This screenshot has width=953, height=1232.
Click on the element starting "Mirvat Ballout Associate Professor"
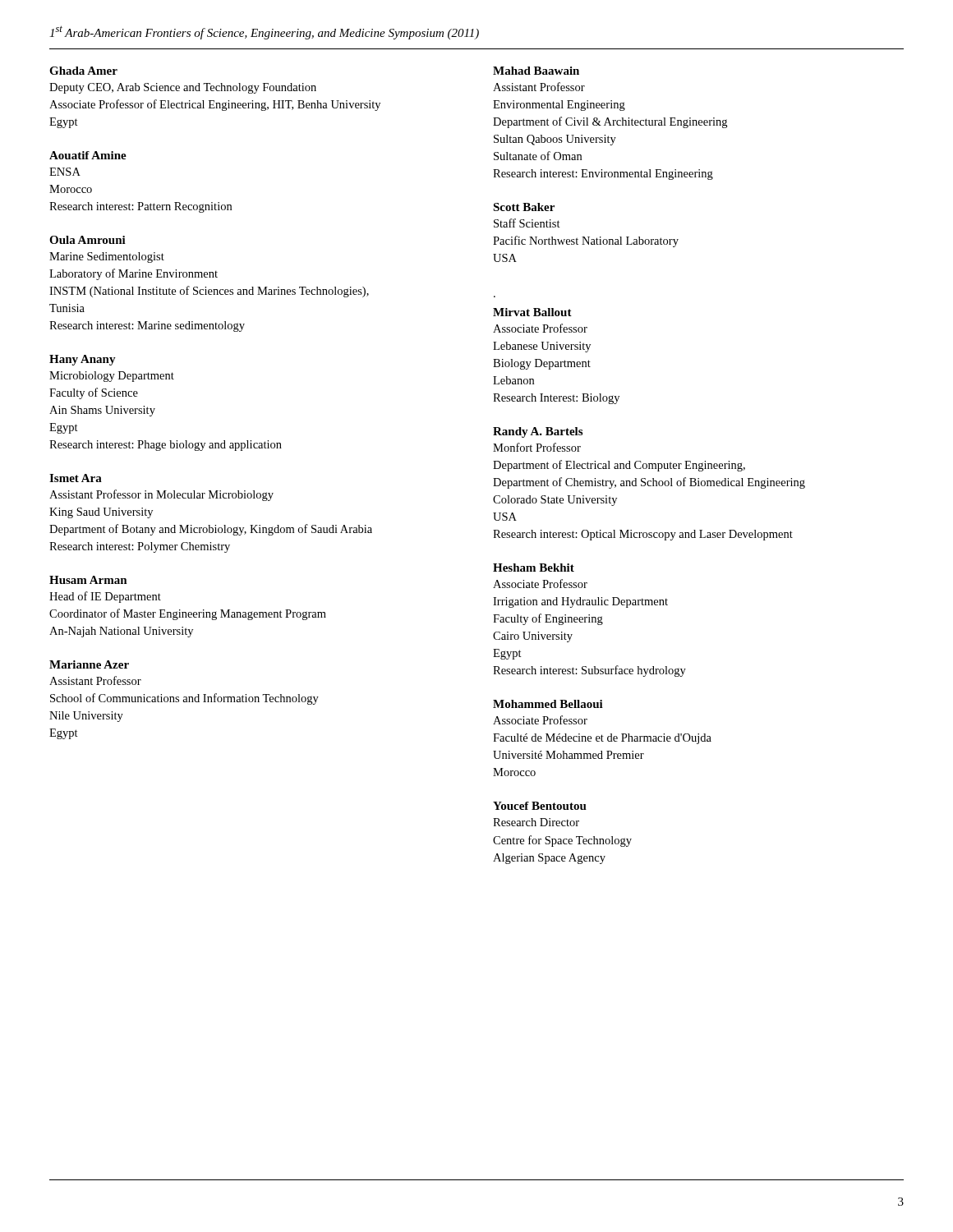coord(532,312)
